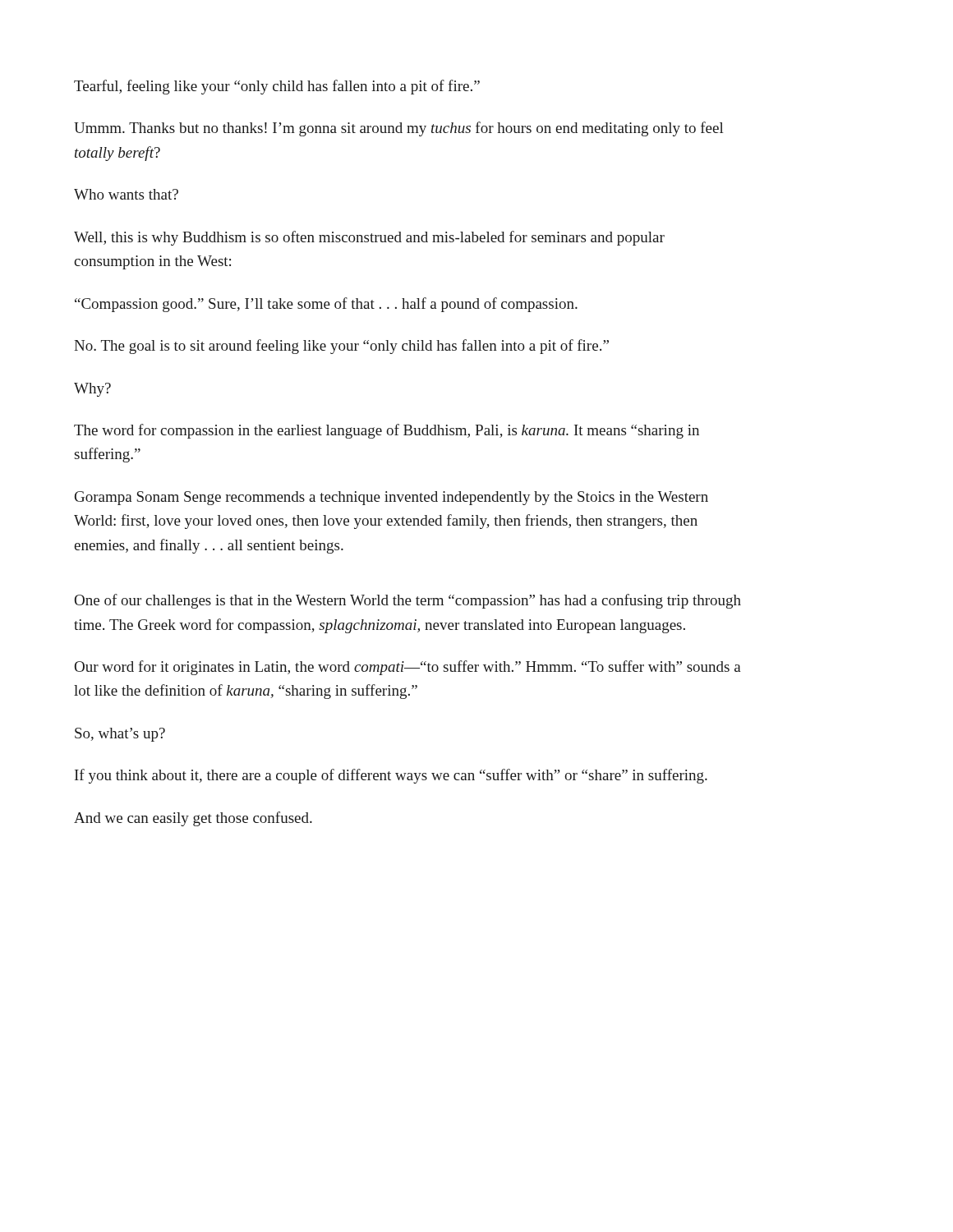Select the text block that says "“Compassion good.” Sure, I’ll take some of"
This screenshot has height=1232, width=953.
(x=326, y=303)
